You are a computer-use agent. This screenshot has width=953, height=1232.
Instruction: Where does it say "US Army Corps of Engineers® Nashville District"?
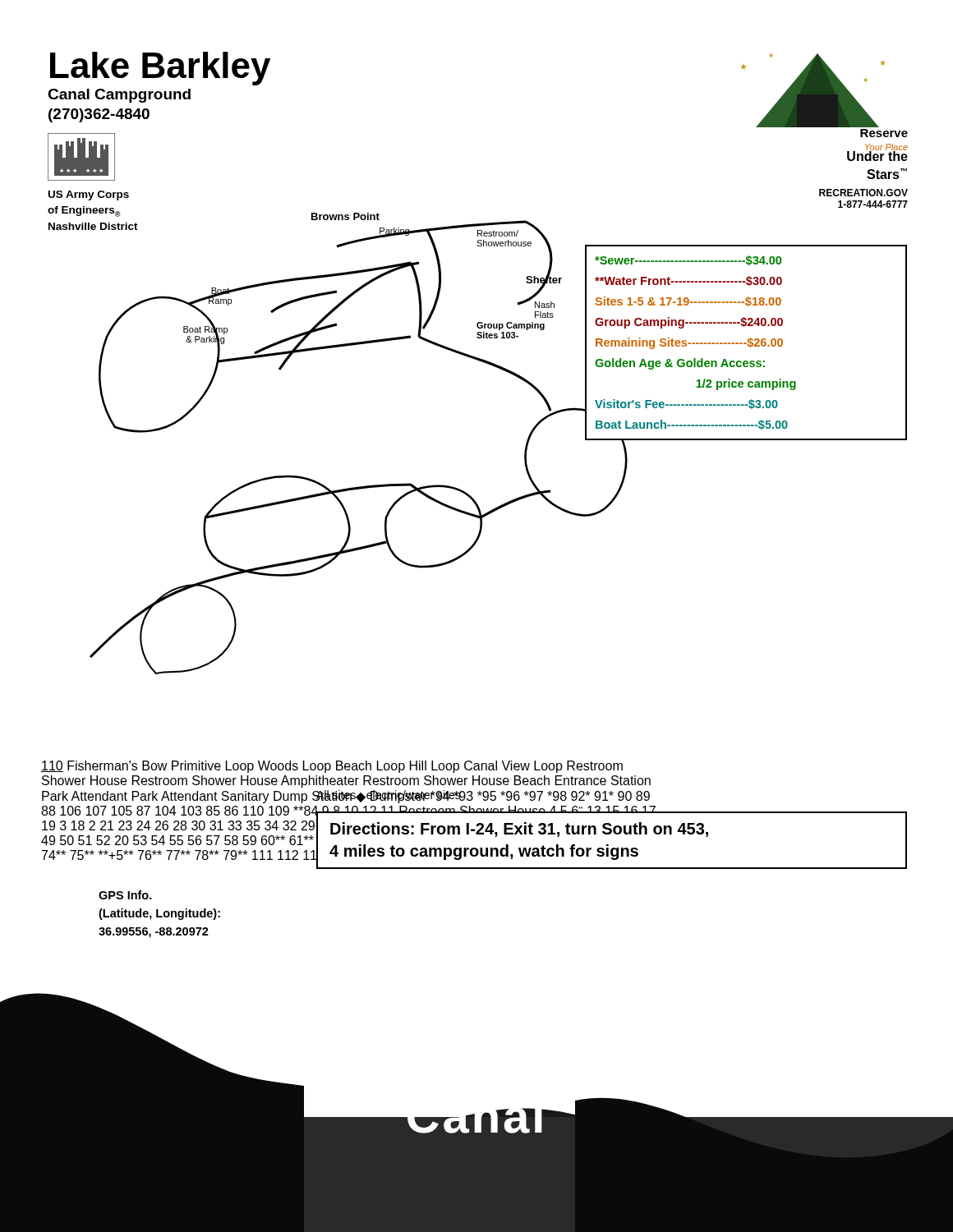coord(93,210)
